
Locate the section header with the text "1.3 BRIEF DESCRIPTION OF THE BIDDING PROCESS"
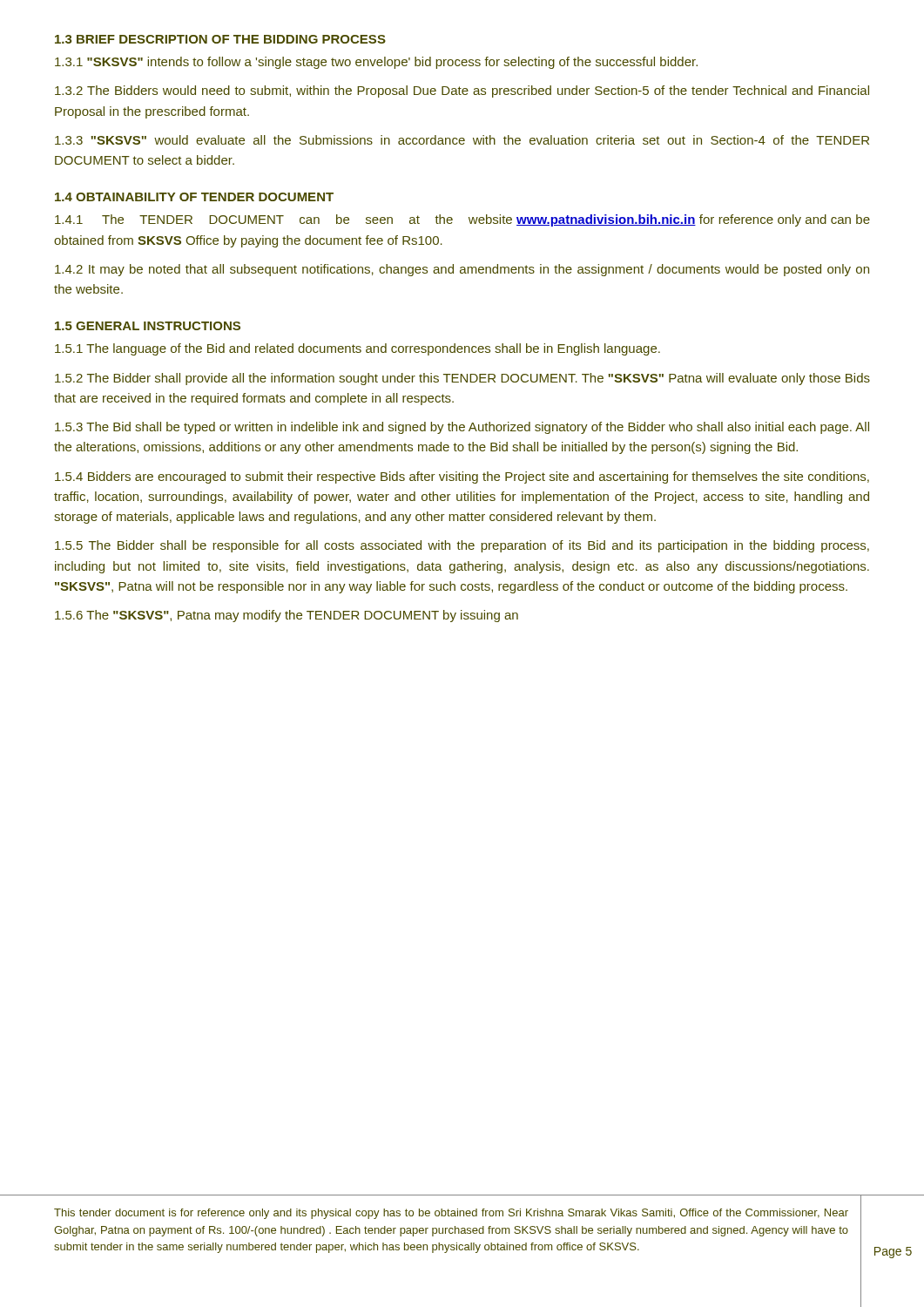(x=220, y=39)
